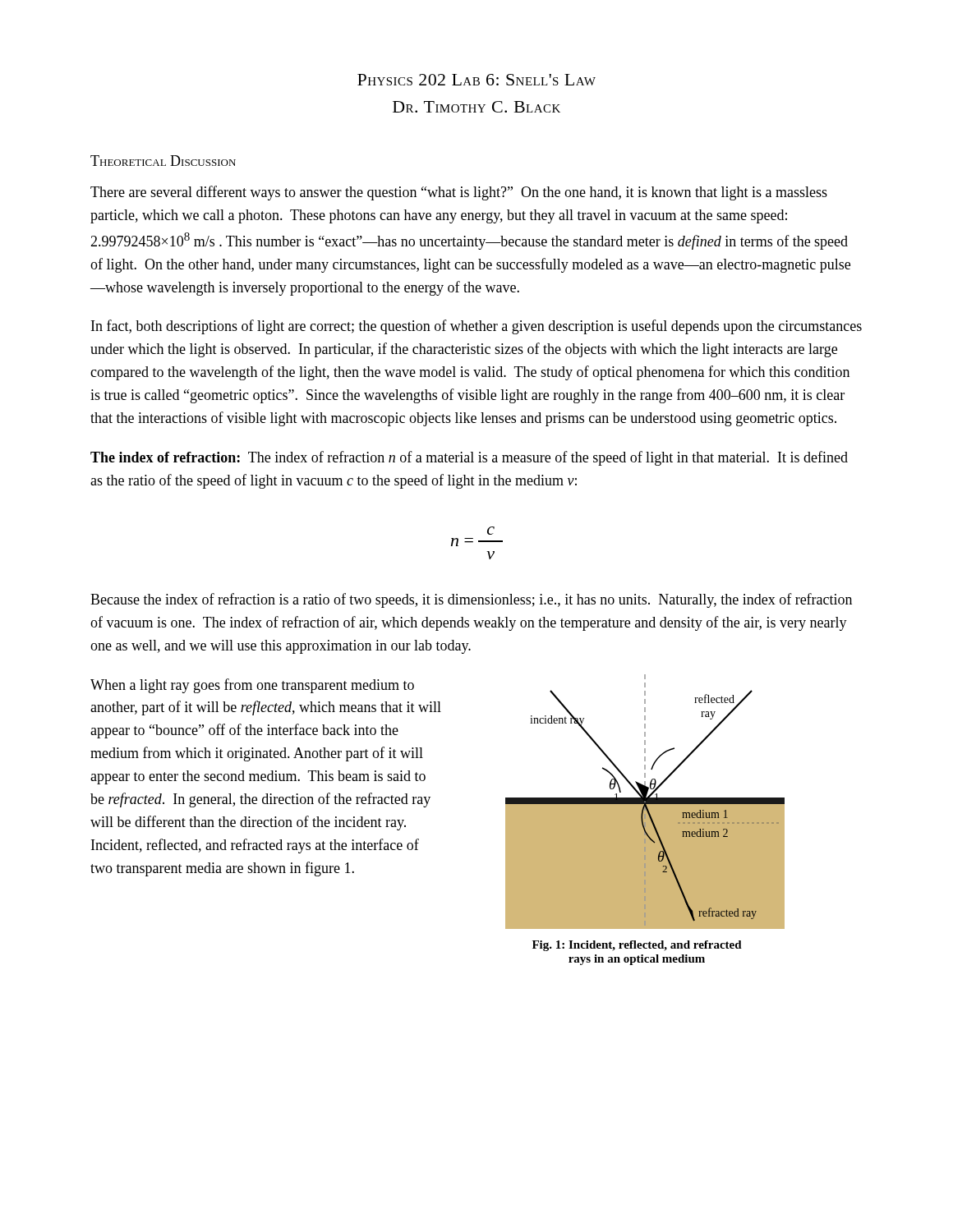Screen dimensions: 1232x953
Task: Locate the block of text that opens with "There are several different"
Action: [x=471, y=240]
